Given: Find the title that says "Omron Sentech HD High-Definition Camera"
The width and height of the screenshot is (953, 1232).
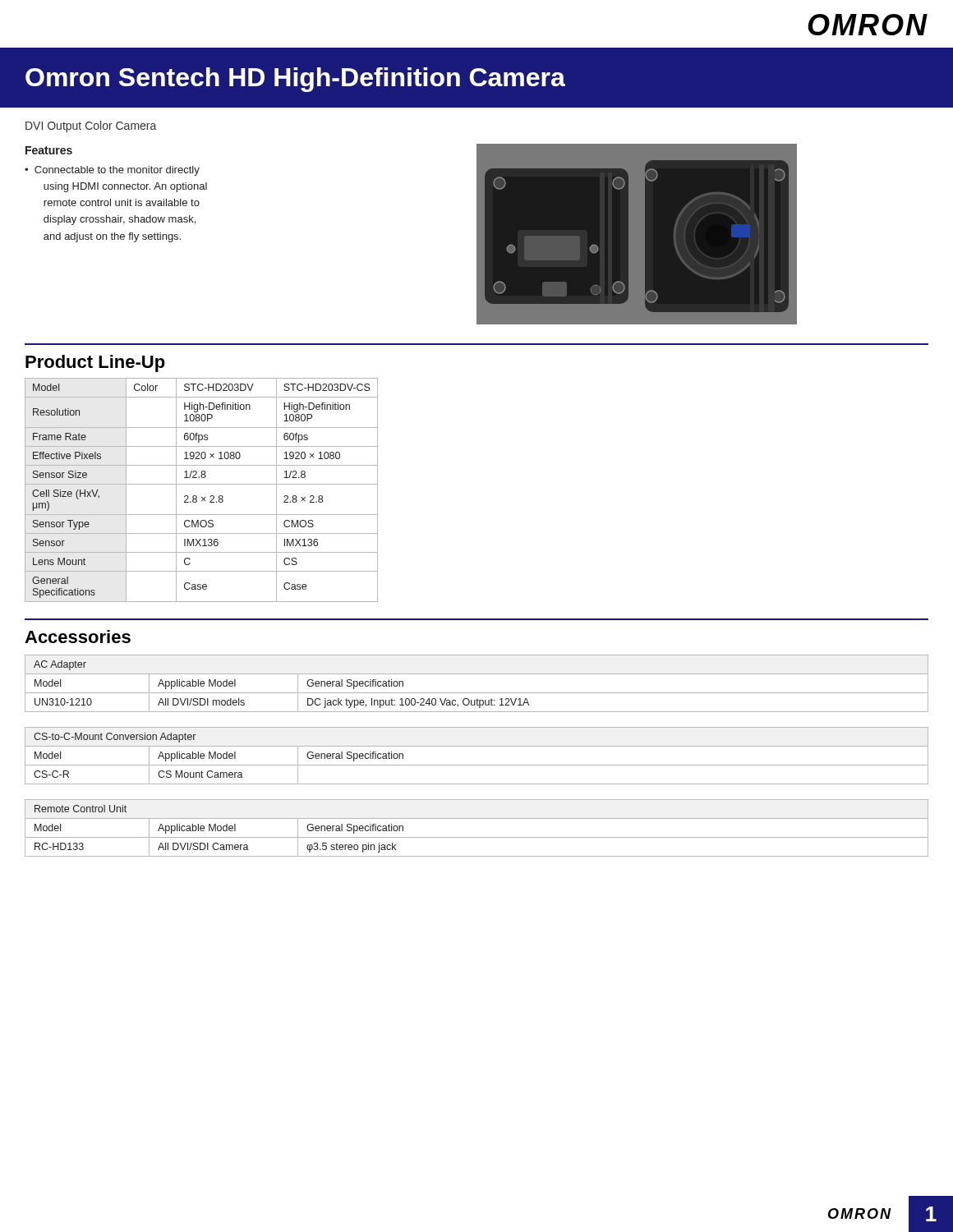Looking at the screenshot, I should coord(476,78).
